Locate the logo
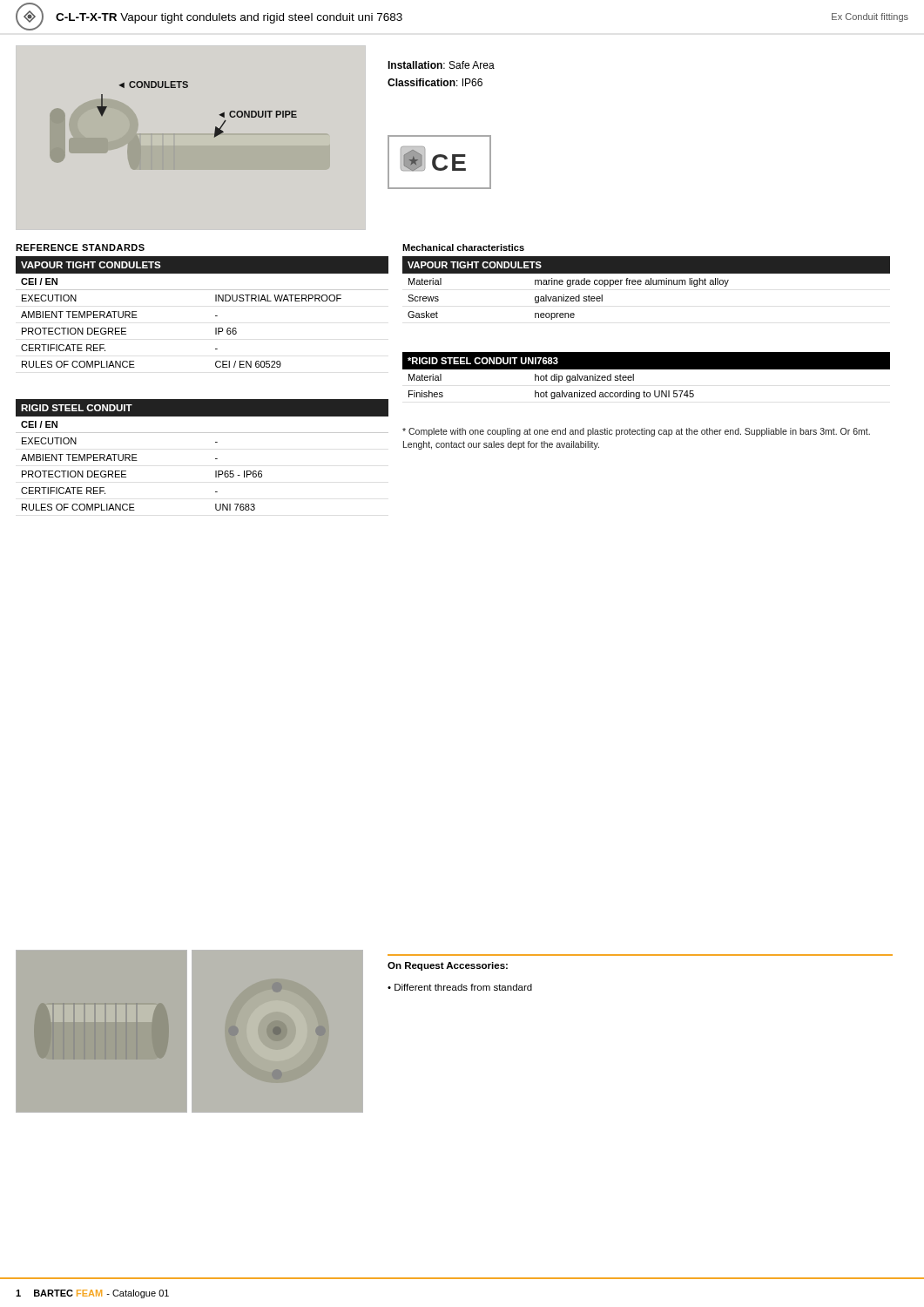 tap(439, 162)
